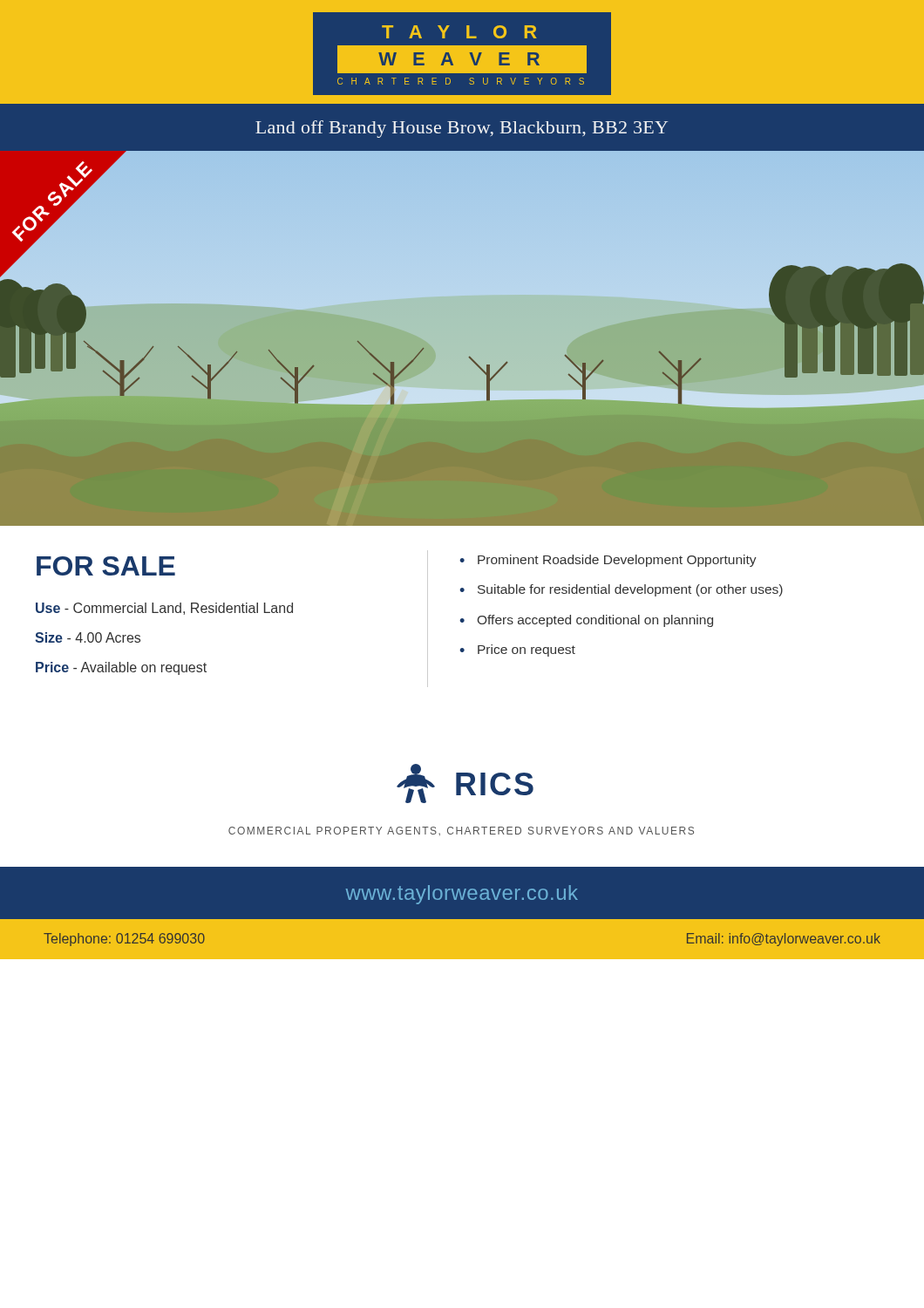Viewport: 924px width, 1308px height.
Task: Locate the list item that says "Price on request"
Action: click(526, 650)
